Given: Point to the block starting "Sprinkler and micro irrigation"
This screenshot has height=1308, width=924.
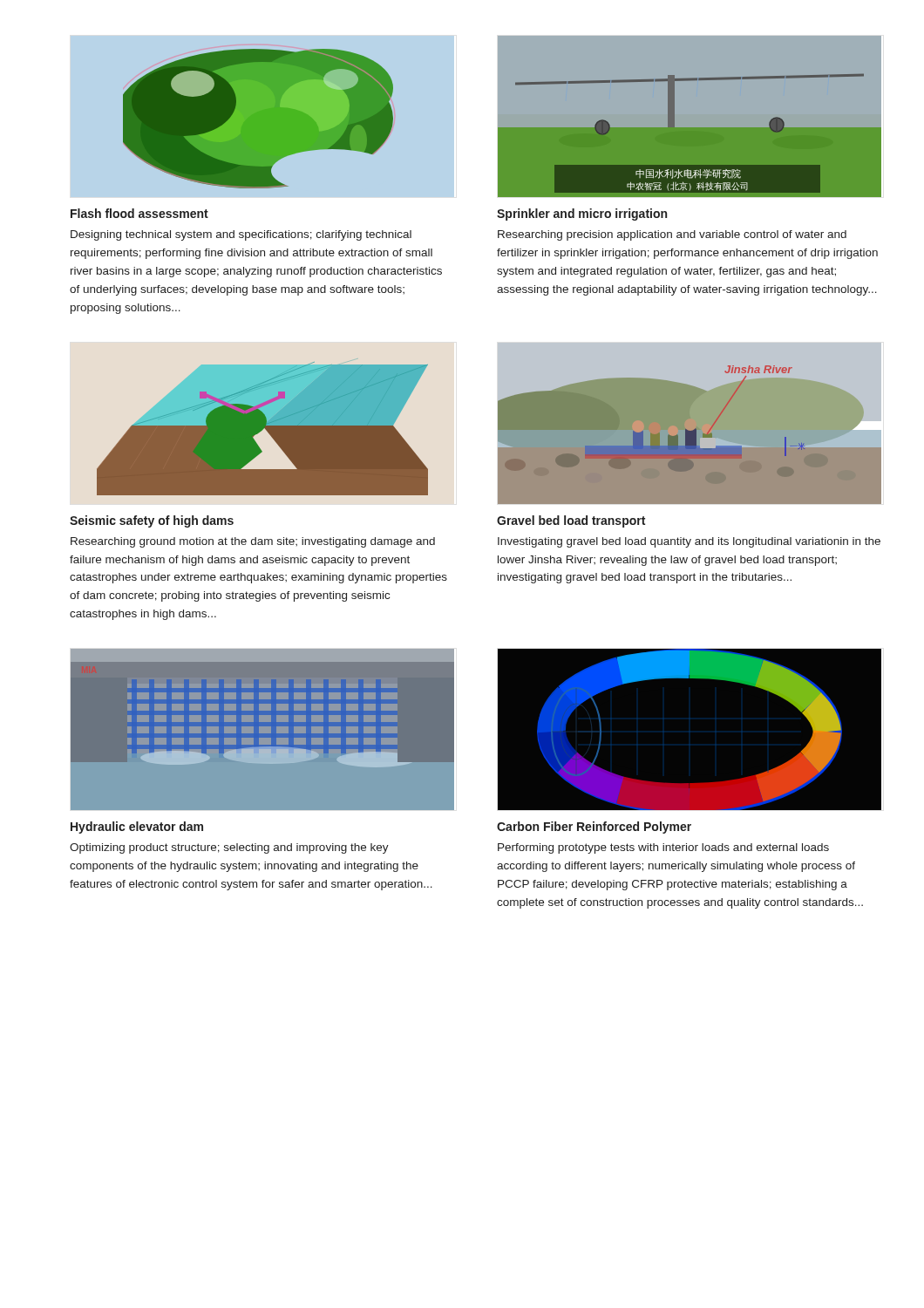Looking at the screenshot, I should 582,214.
